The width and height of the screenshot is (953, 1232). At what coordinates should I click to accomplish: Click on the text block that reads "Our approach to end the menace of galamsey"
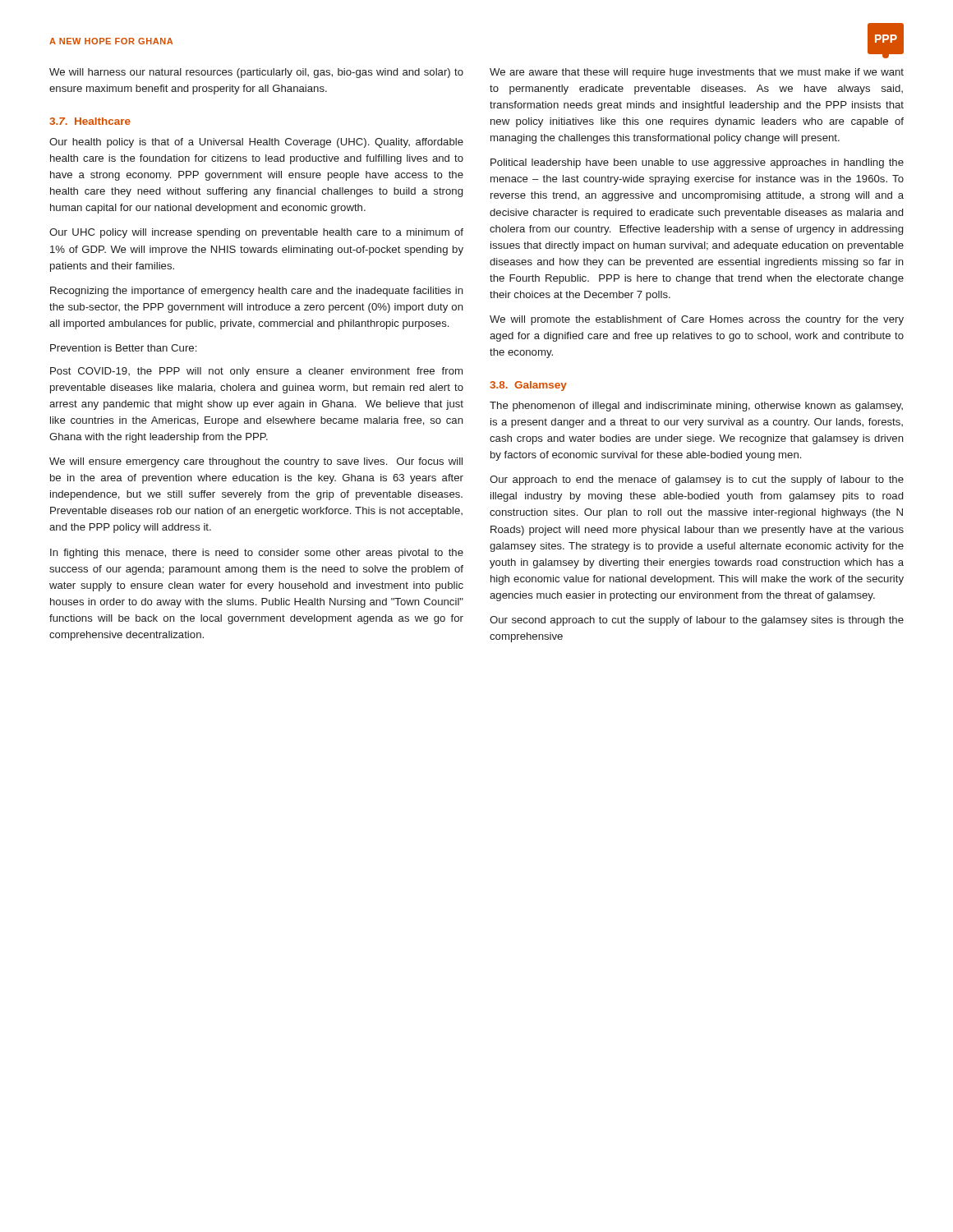pos(697,537)
